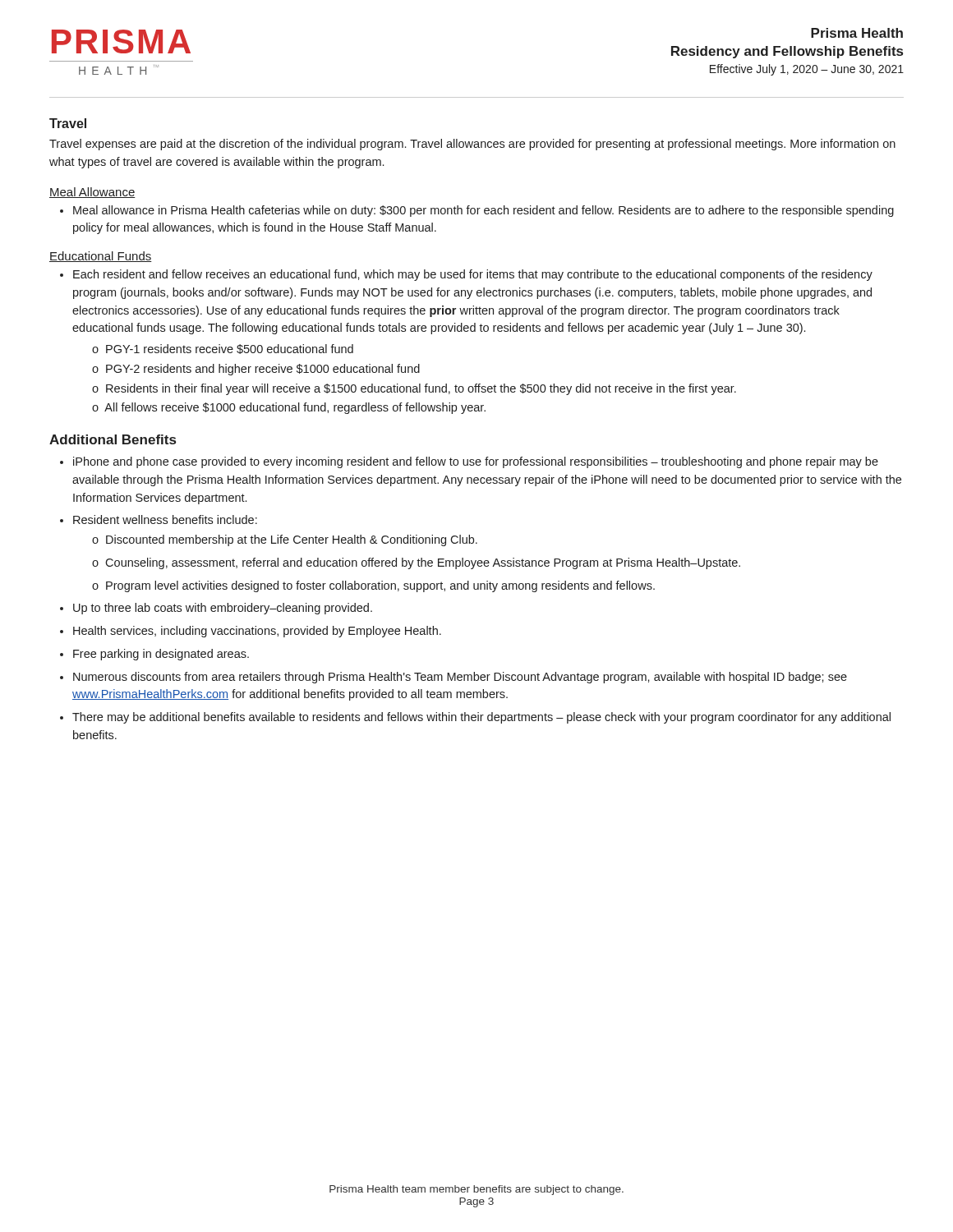The image size is (953, 1232).
Task: Find the list item that reads "iPhone and phone case"
Action: click(487, 479)
